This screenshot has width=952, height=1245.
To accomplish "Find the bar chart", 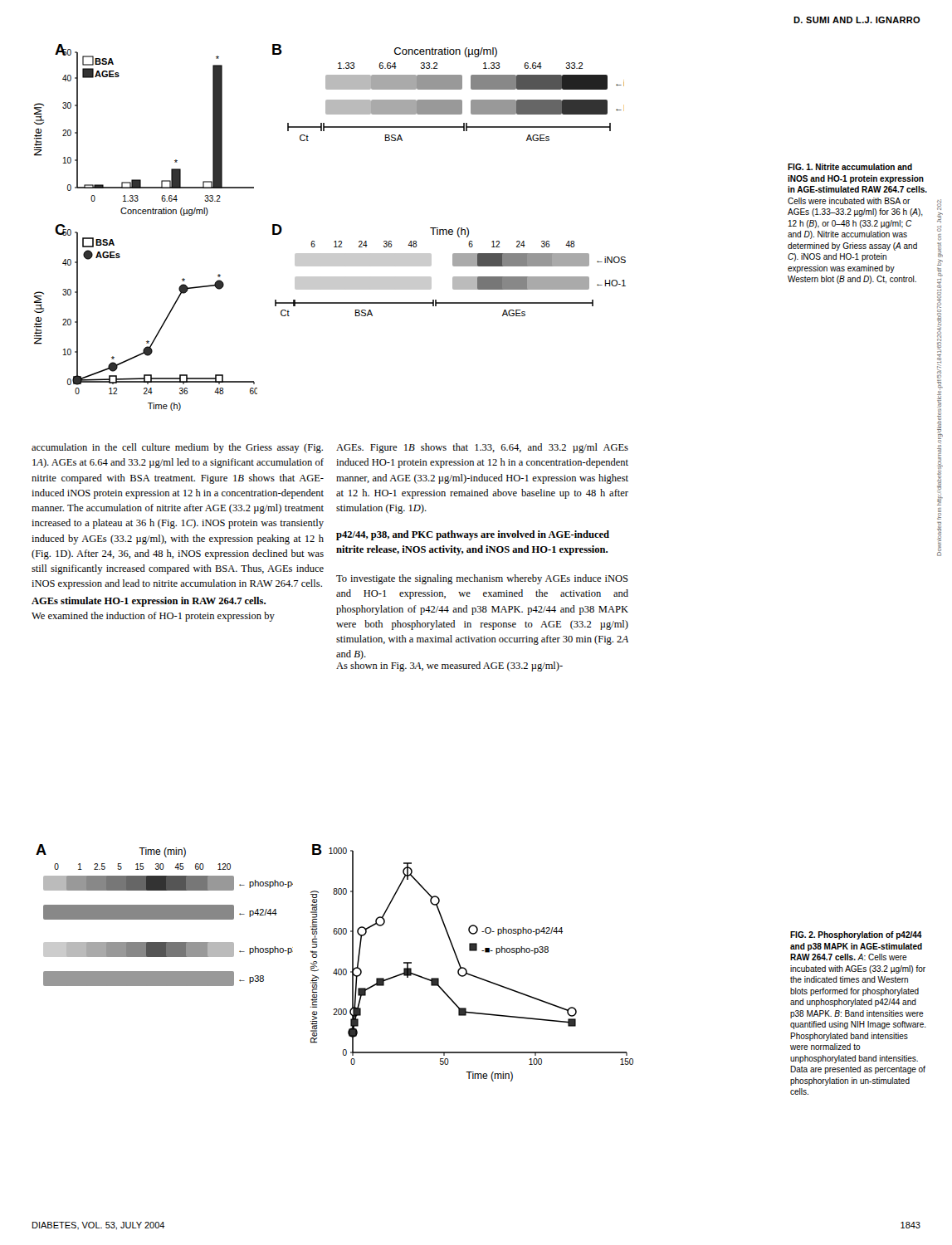I will [x=144, y=129].
